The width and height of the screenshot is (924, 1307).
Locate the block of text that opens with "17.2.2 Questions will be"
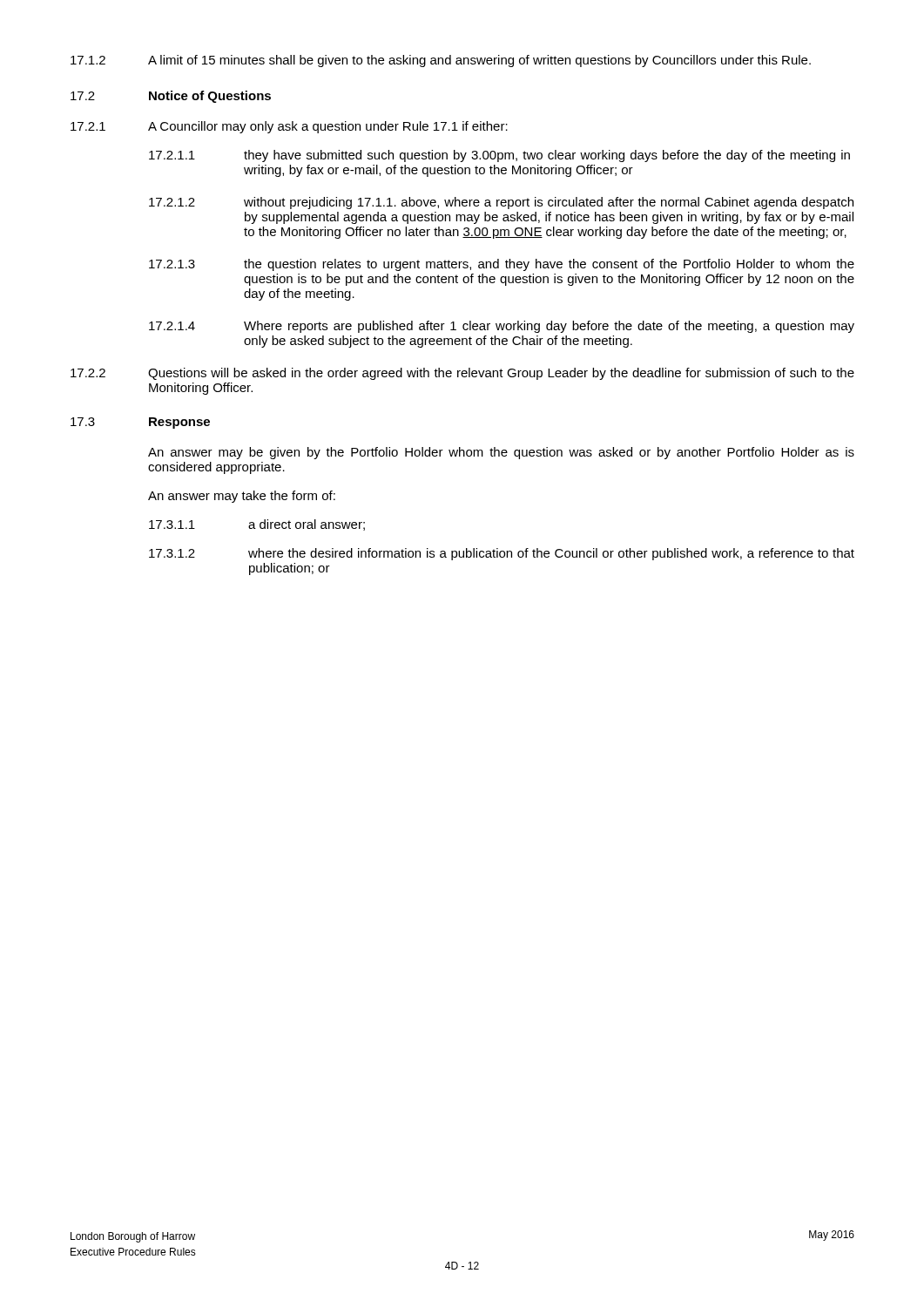tap(462, 380)
